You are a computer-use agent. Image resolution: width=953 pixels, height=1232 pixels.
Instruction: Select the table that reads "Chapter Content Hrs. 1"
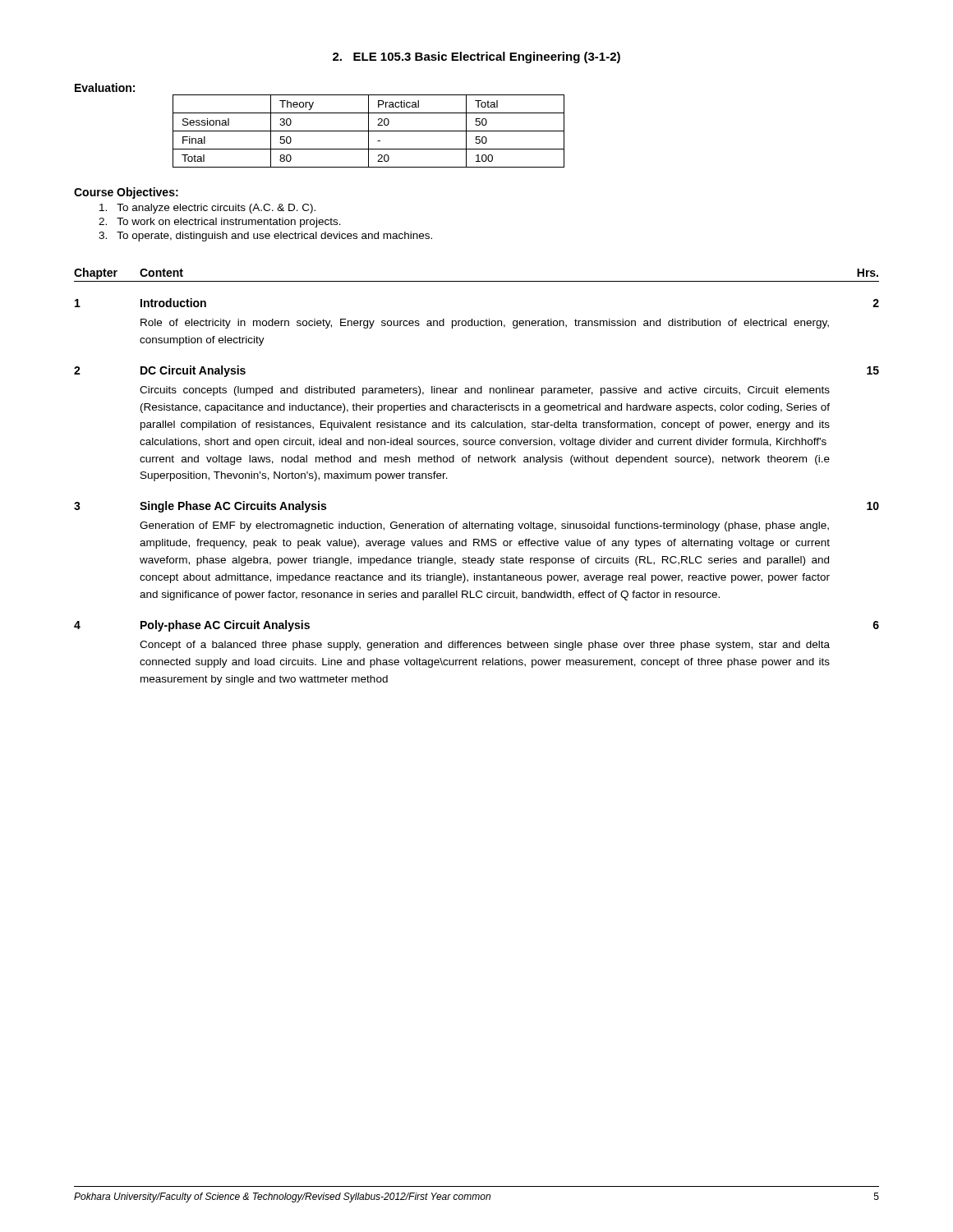pyautogui.click(x=476, y=477)
